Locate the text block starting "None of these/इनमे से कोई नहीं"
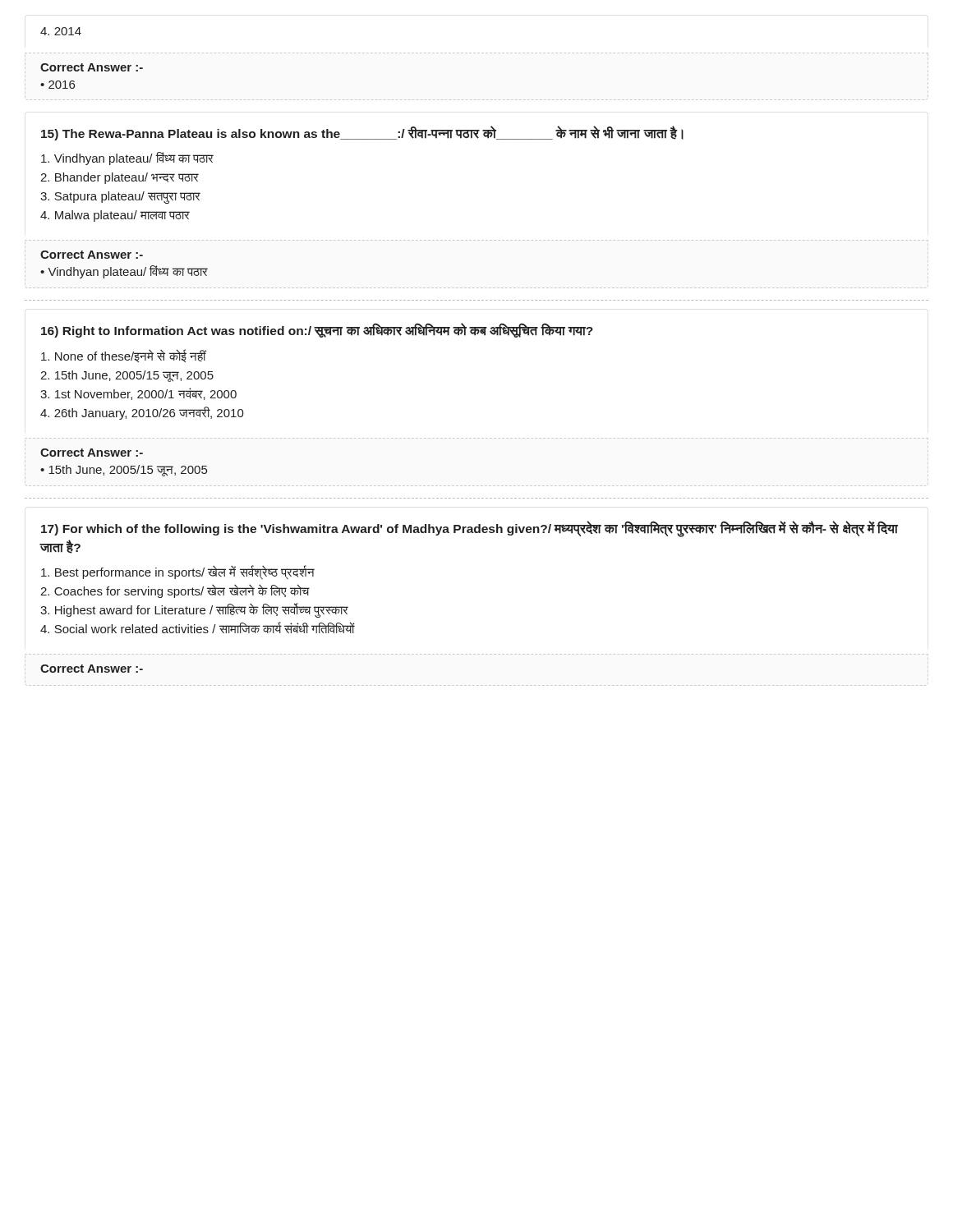Screen dimensions: 1232x953 pyautogui.click(x=123, y=356)
